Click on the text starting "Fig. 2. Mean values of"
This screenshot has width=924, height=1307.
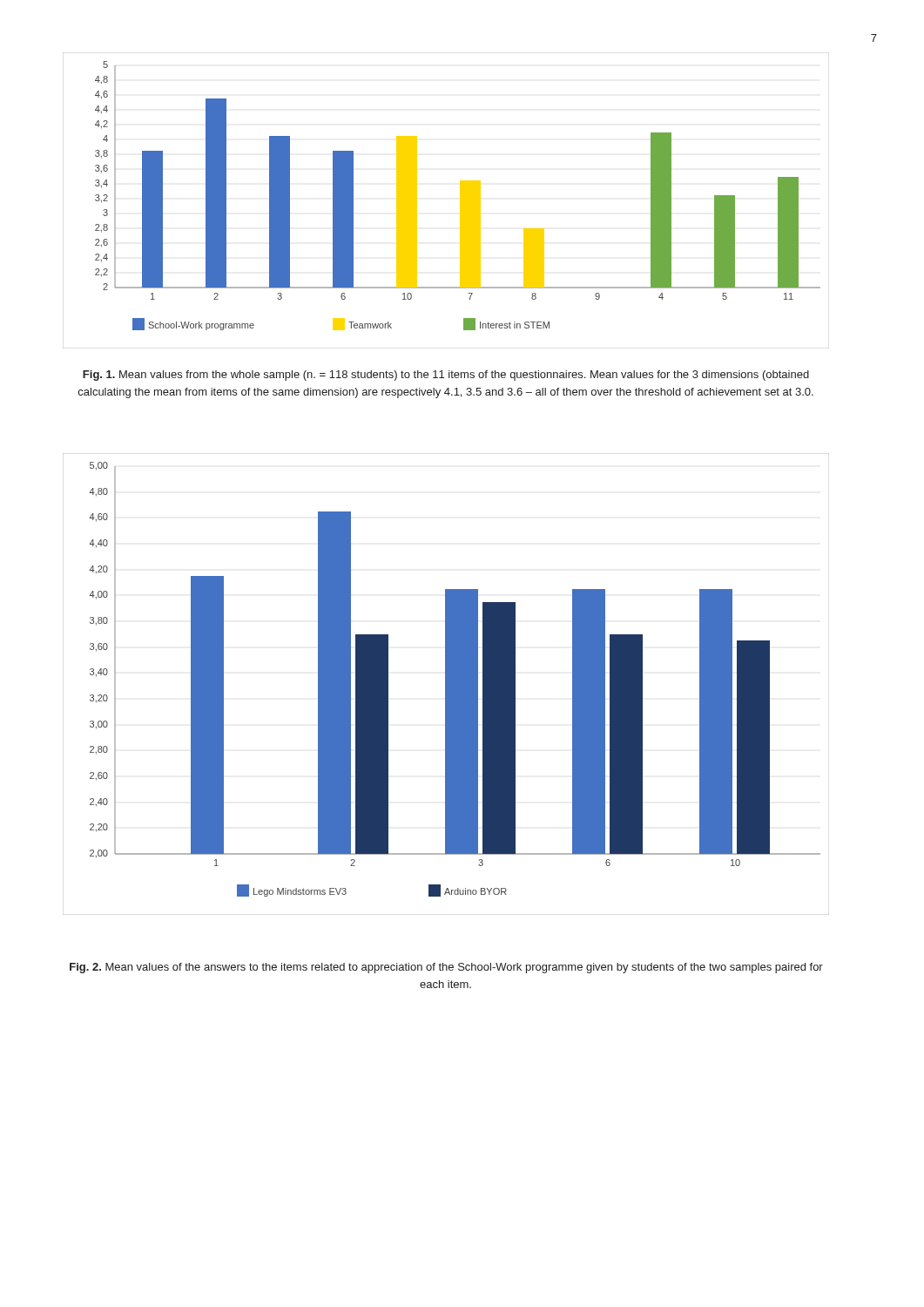446,975
